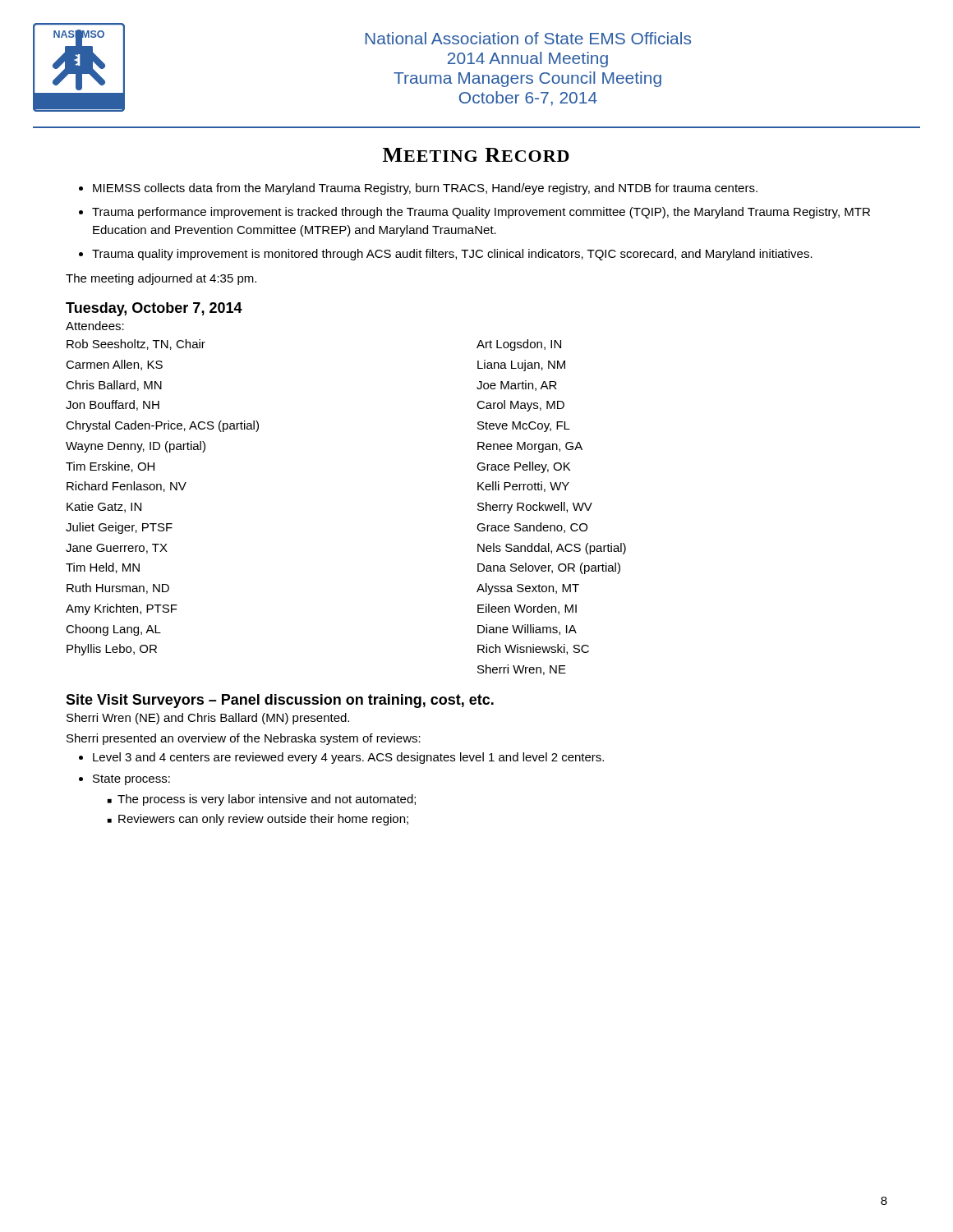Locate the text starting "Tuesday, October 7, 2014"
This screenshot has width=953, height=1232.
pos(154,308)
